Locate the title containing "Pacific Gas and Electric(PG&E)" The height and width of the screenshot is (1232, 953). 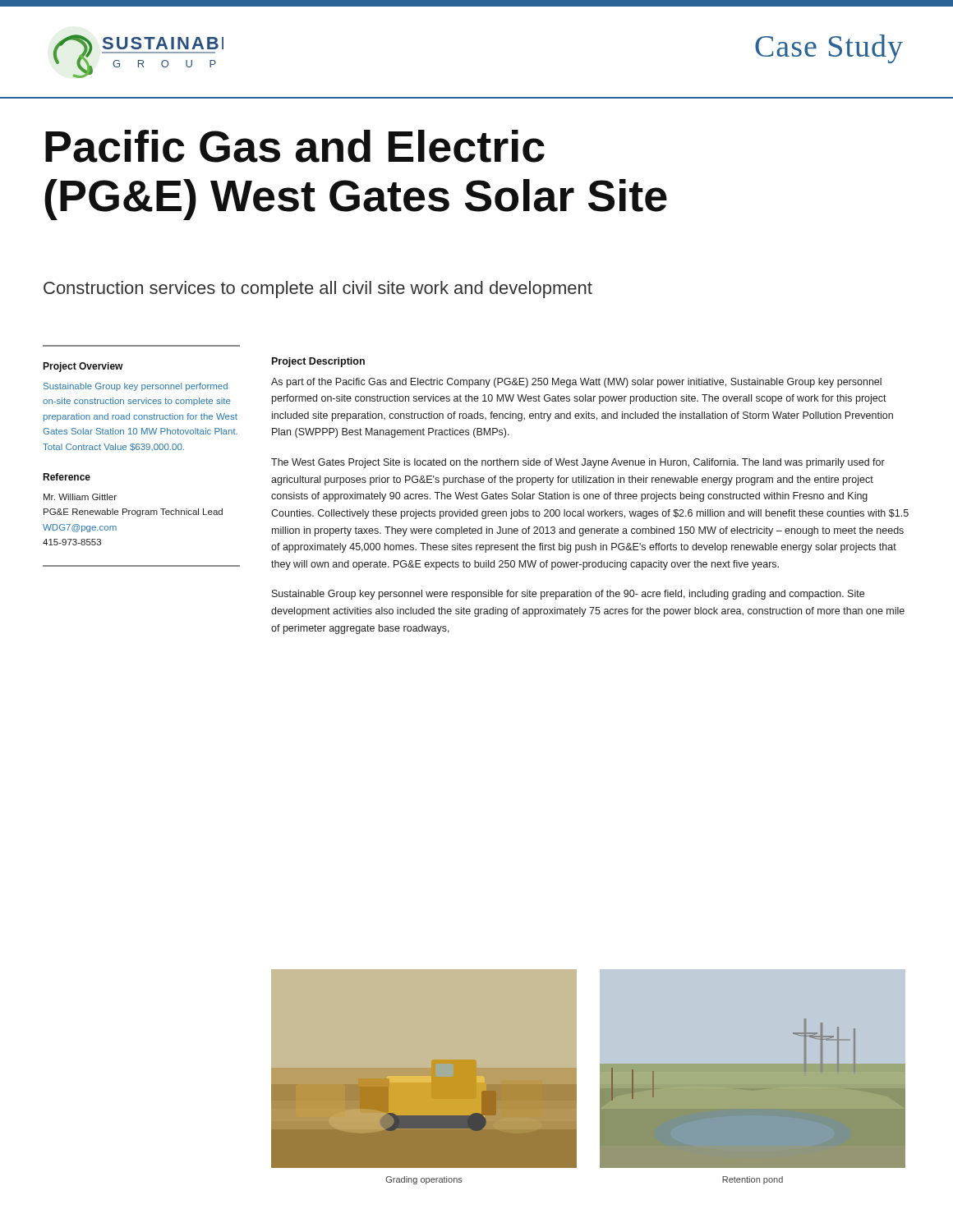pos(388,171)
